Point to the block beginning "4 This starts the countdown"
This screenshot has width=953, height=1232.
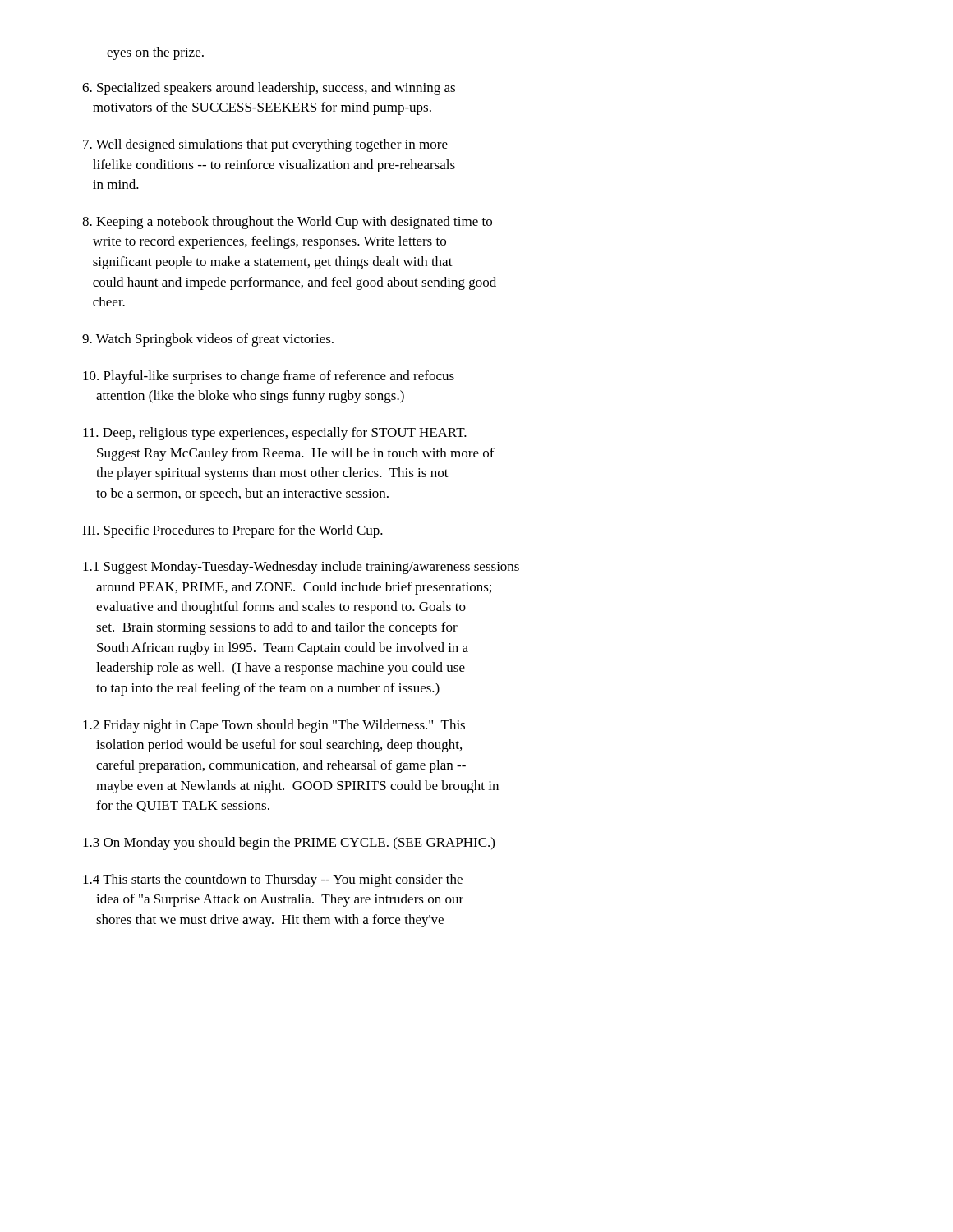click(435, 900)
